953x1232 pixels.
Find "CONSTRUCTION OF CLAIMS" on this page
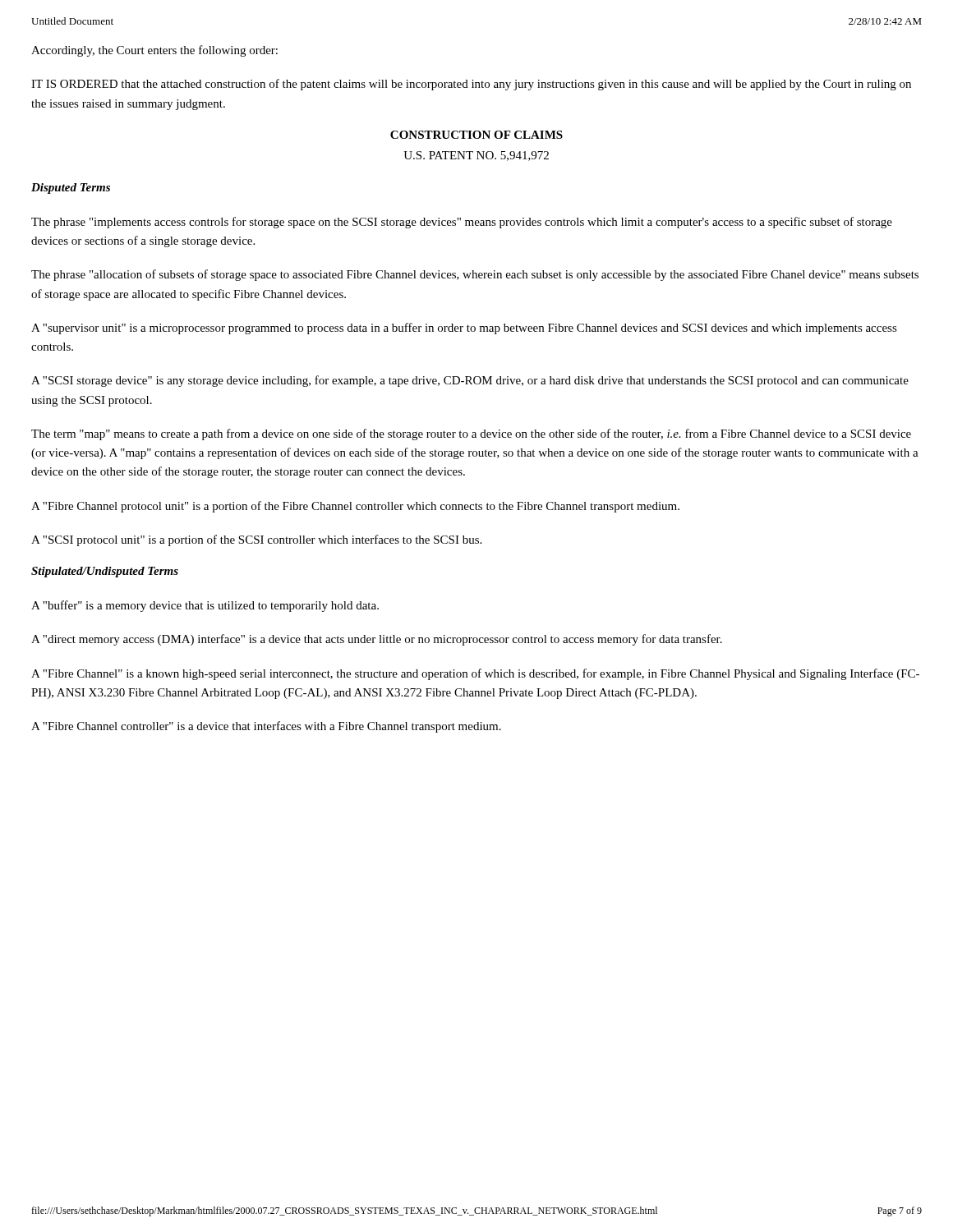coord(476,134)
